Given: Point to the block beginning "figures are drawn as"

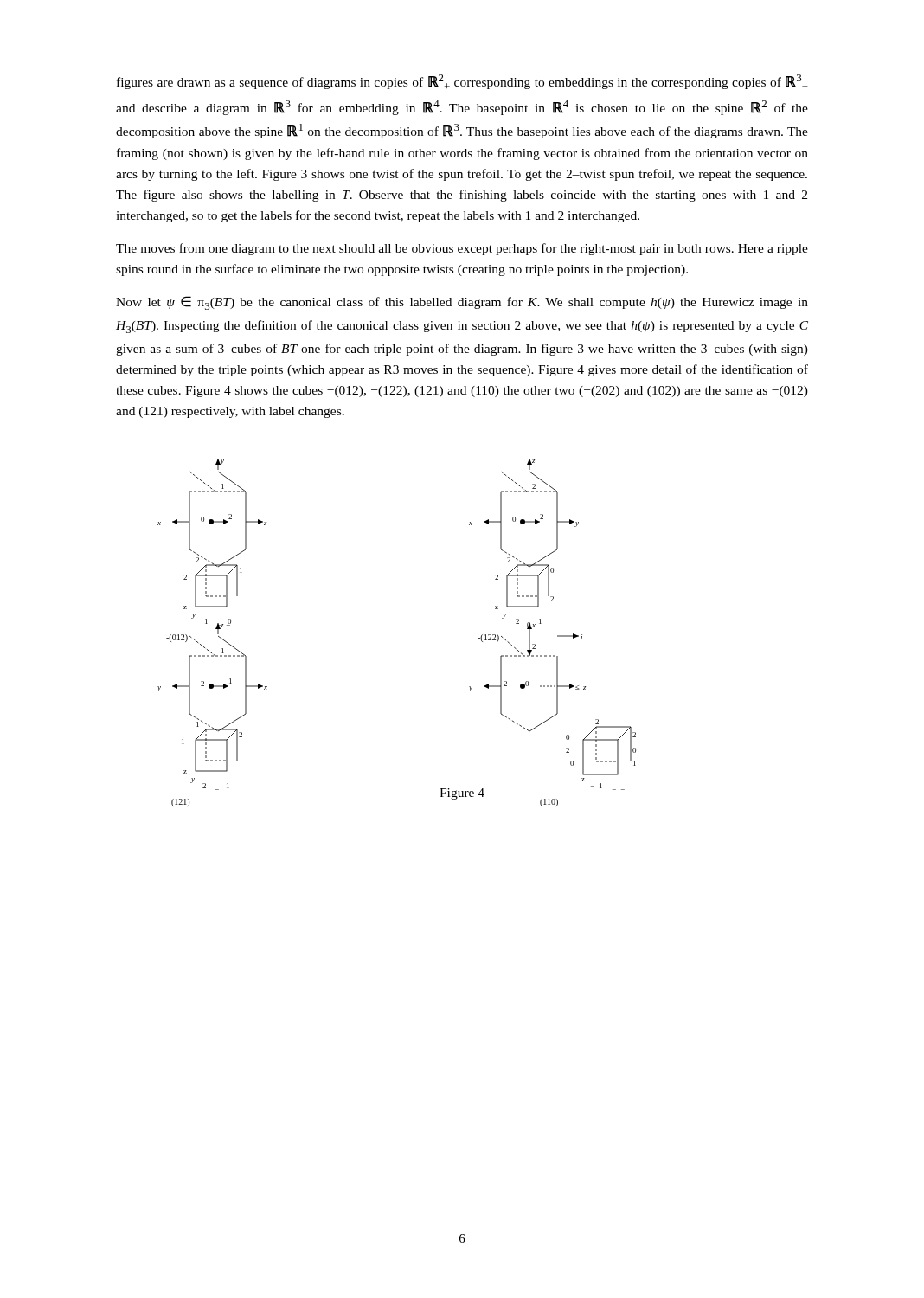Looking at the screenshot, I should pos(462,147).
